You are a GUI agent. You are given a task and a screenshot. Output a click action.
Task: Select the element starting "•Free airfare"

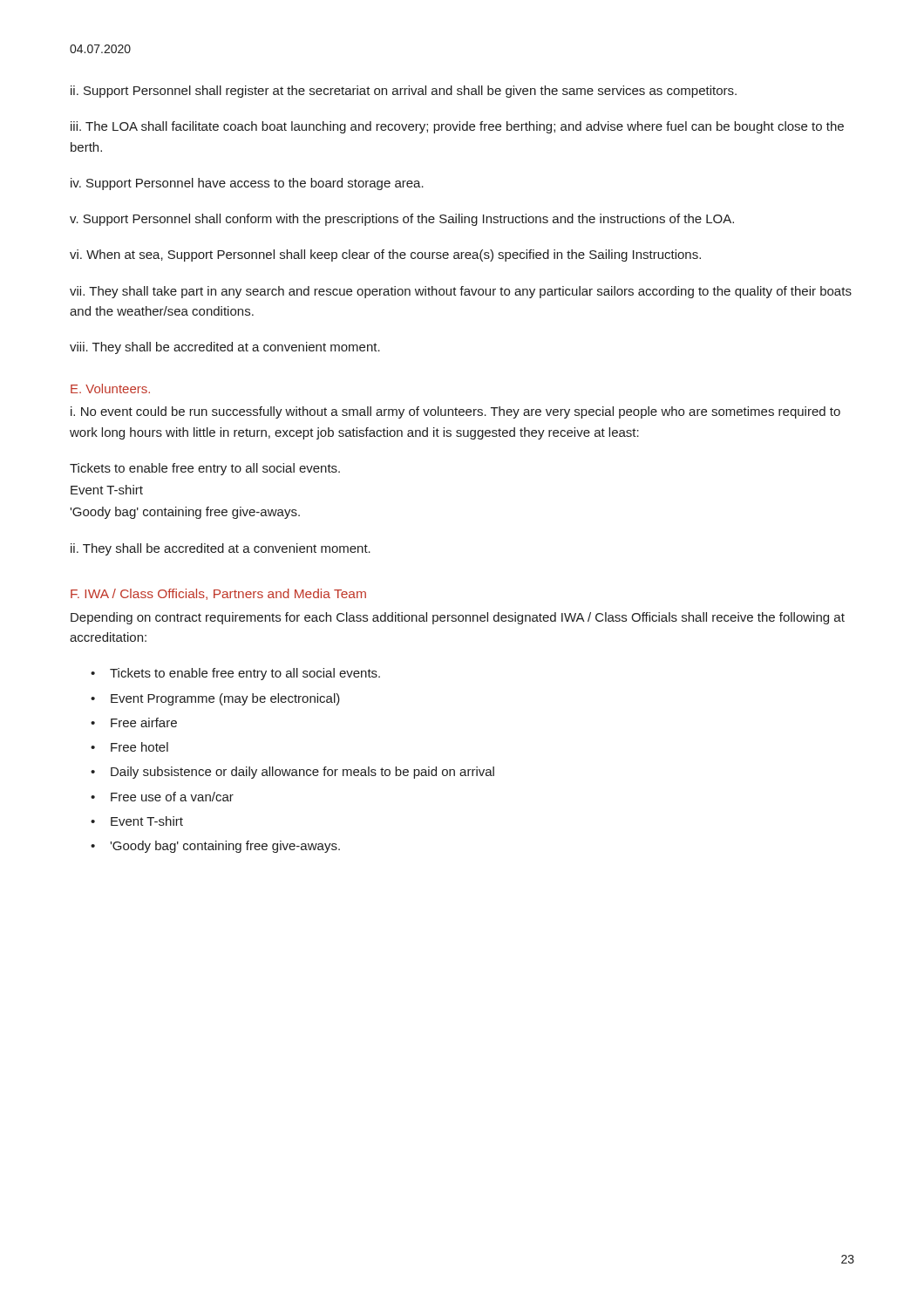(134, 722)
